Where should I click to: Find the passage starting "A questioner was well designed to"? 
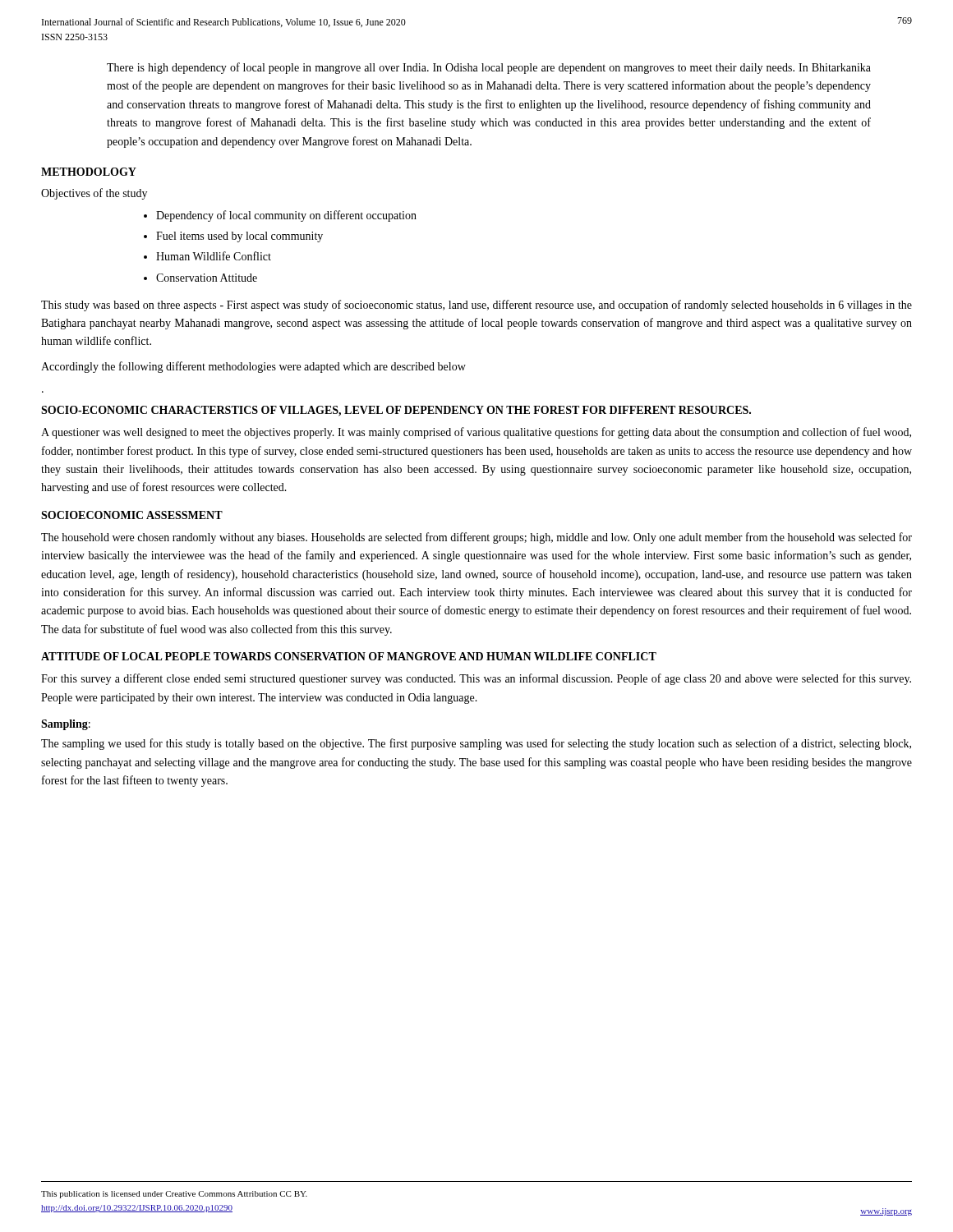[x=476, y=460]
